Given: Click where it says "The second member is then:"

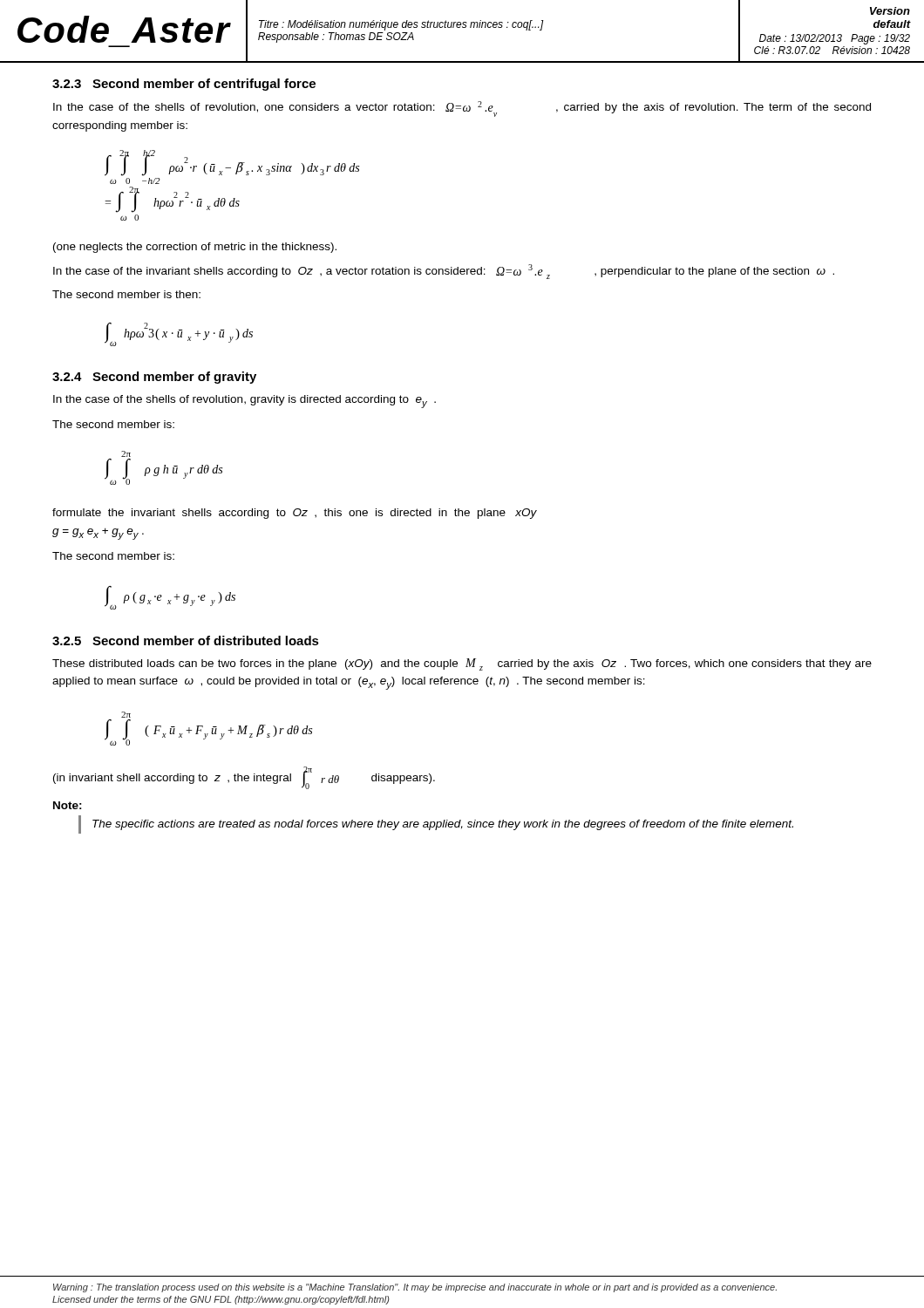Looking at the screenshot, I should (x=127, y=294).
